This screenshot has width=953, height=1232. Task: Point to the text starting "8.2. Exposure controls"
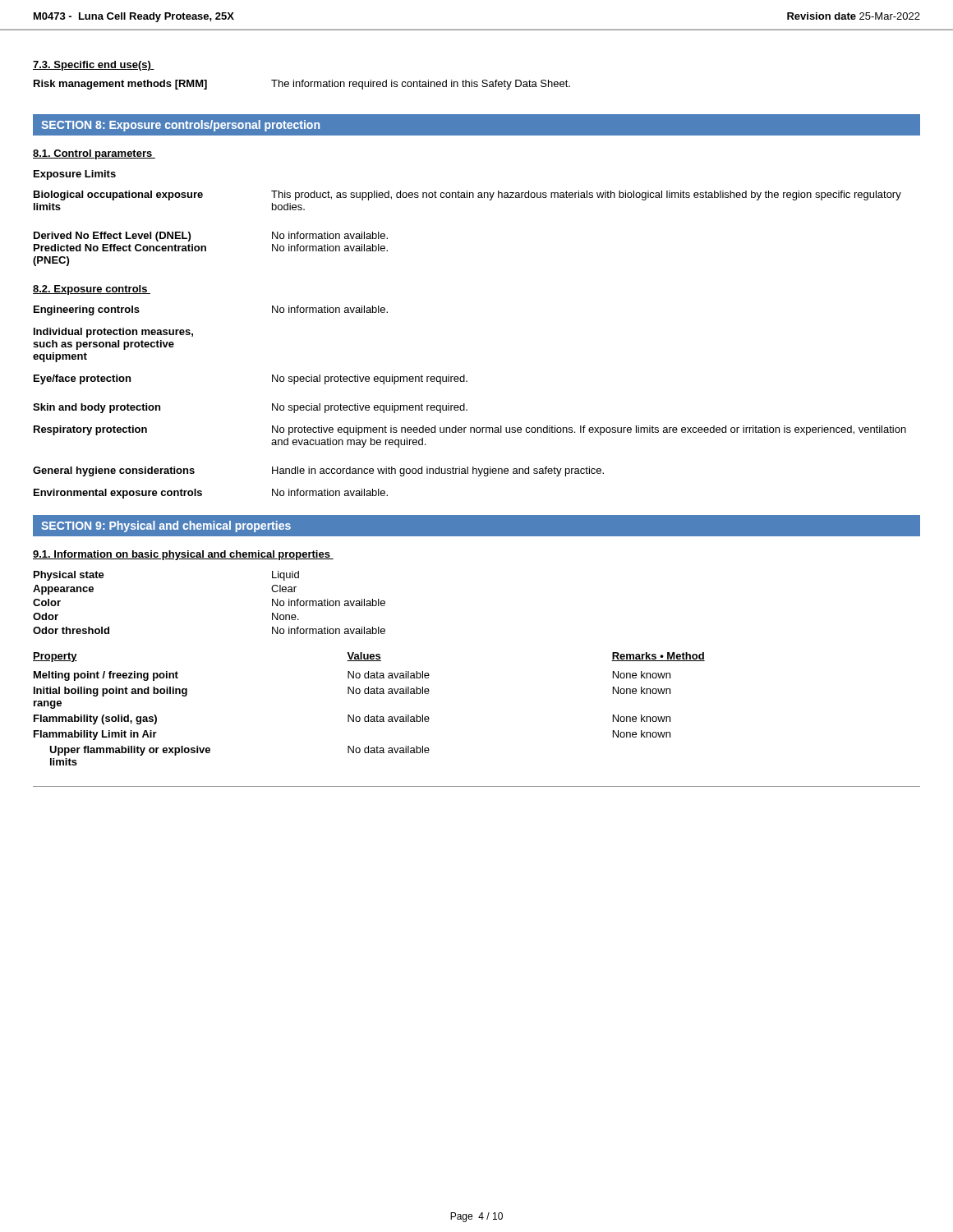(92, 289)
